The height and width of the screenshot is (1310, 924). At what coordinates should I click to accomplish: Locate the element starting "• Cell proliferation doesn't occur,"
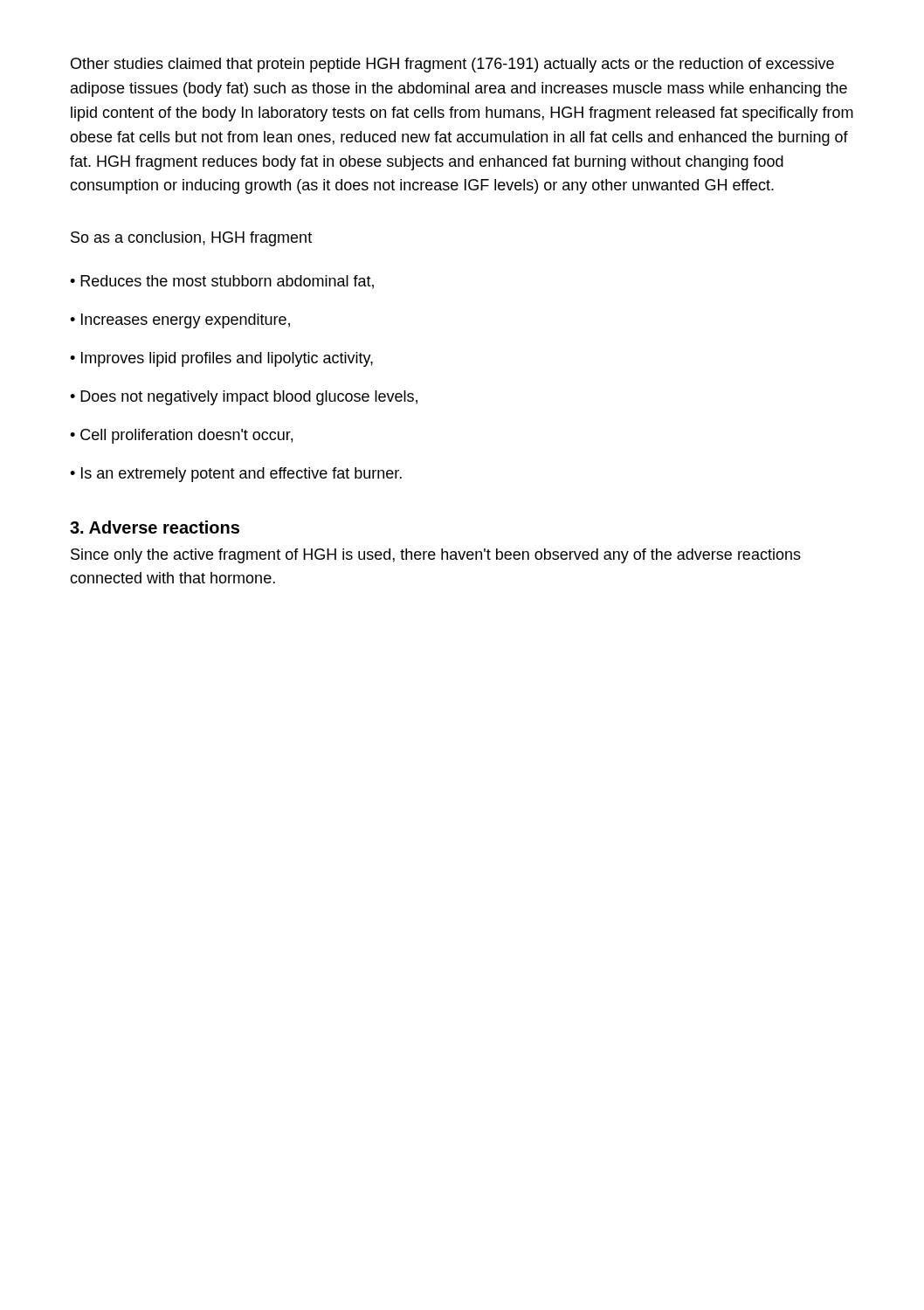182,435
